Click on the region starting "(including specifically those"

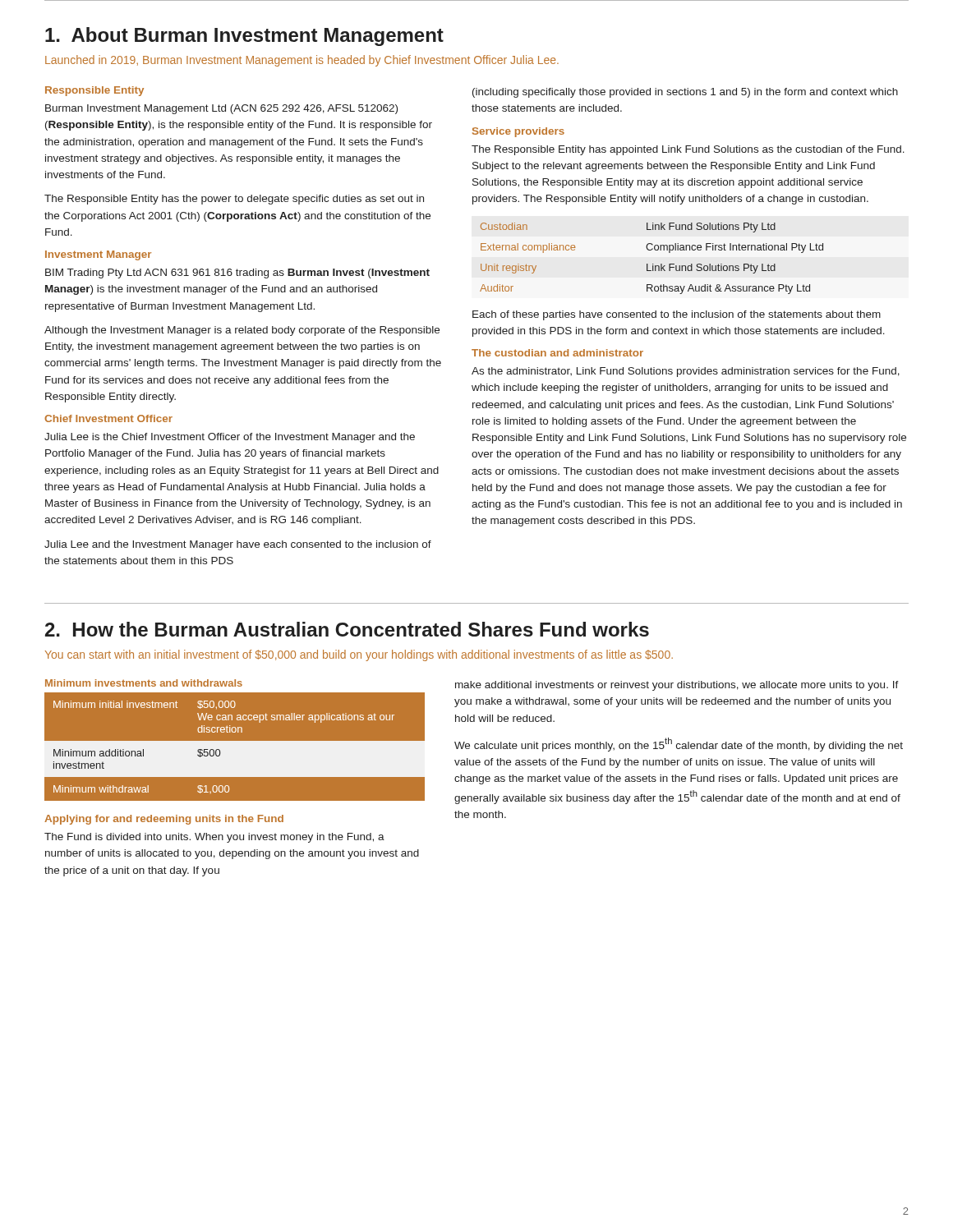pyautogui.click(x=690, y=100)
